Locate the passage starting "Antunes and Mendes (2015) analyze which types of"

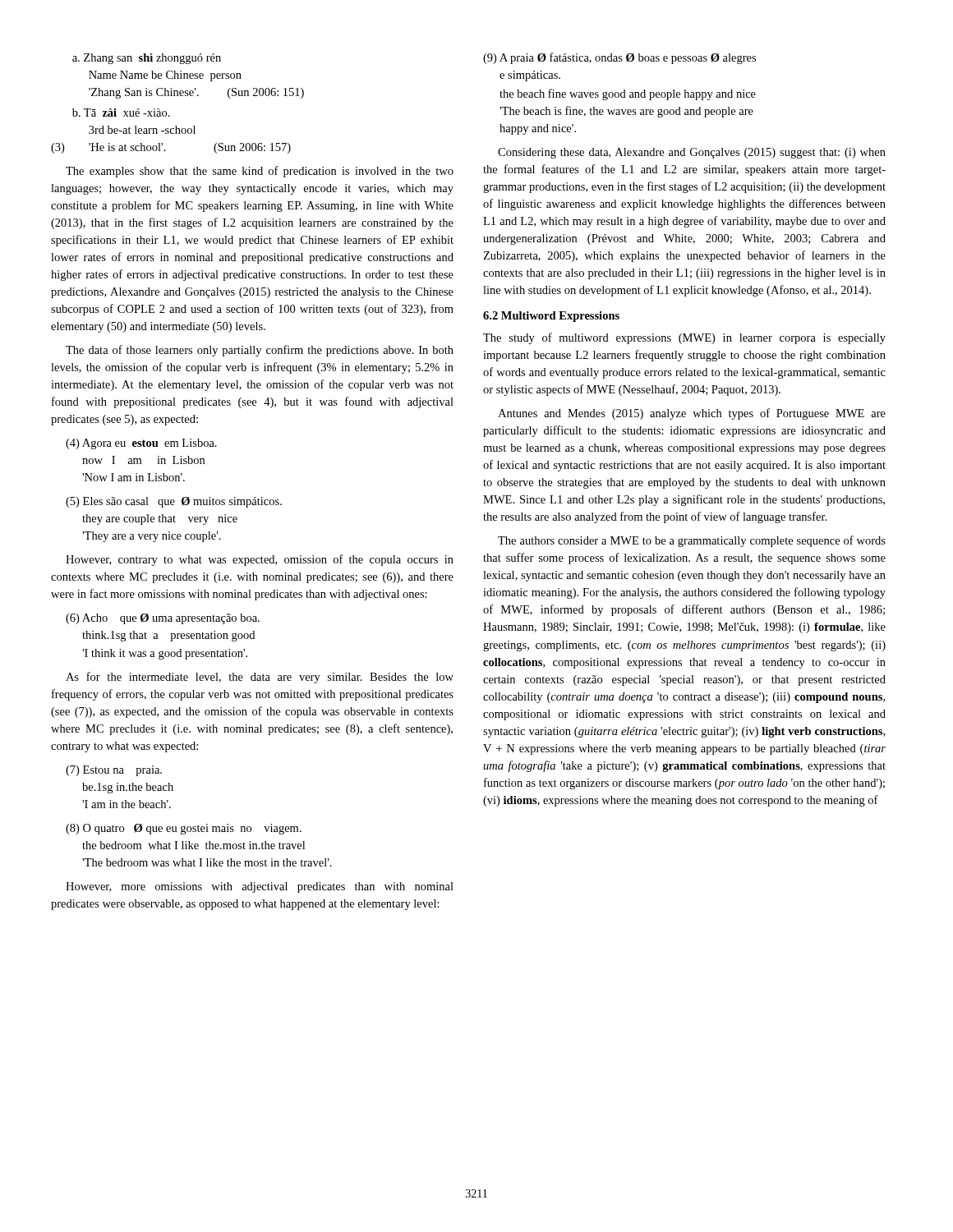[x=684, y=466]
